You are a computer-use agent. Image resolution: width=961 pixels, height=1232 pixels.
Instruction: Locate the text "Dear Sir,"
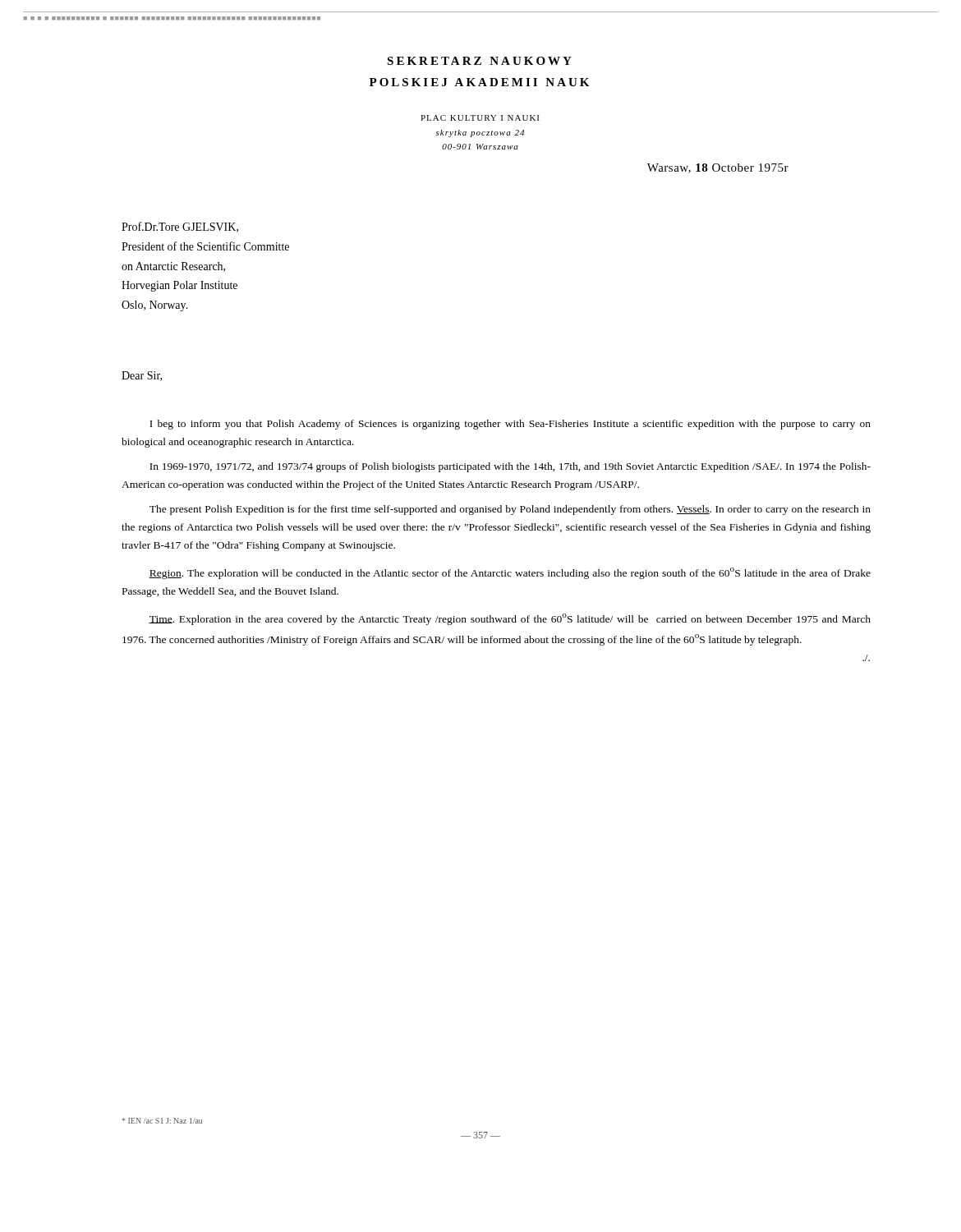[x=142, y=376]
